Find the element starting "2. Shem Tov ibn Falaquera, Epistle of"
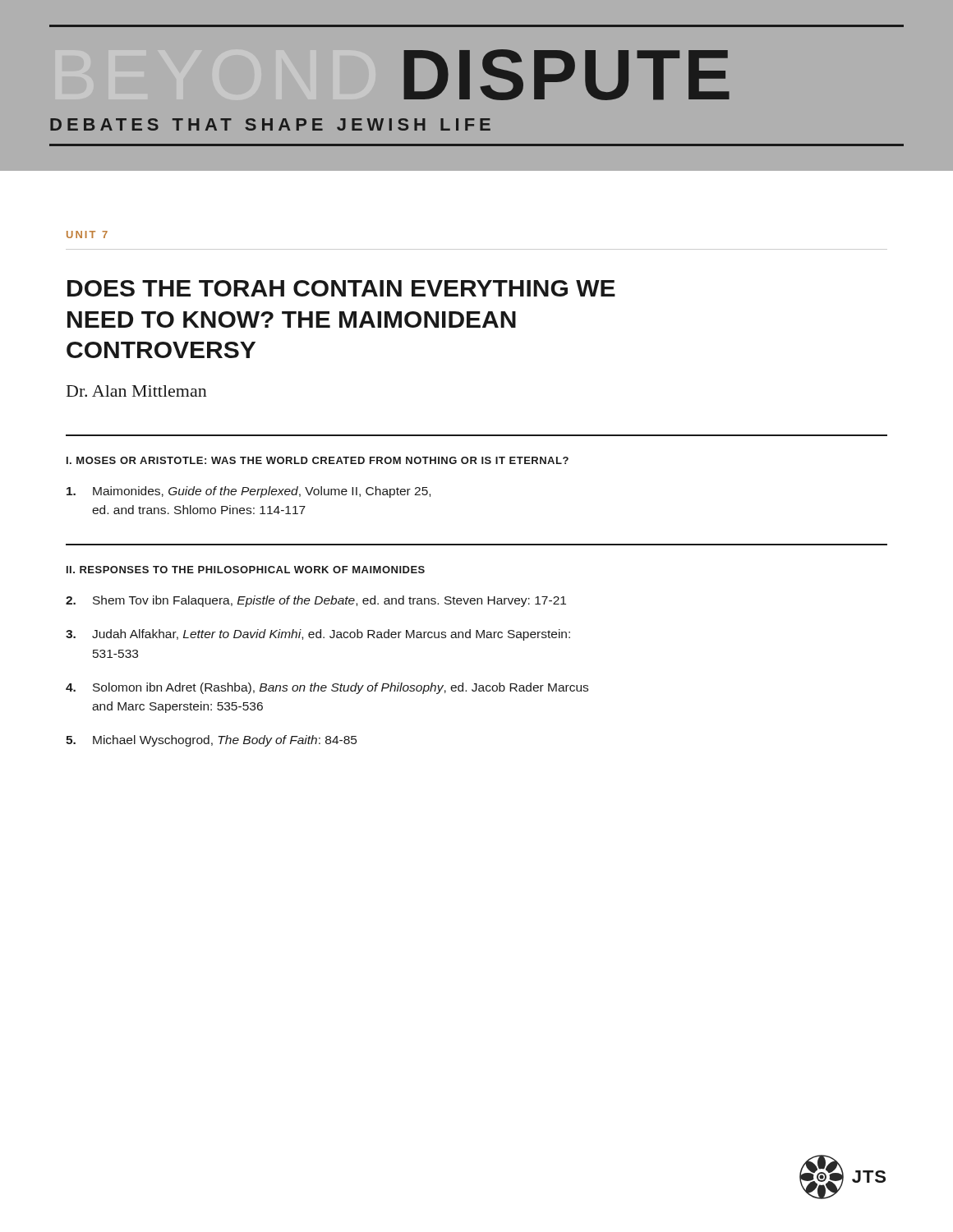This screenshot has width=953, height=1232. point(476,600)
